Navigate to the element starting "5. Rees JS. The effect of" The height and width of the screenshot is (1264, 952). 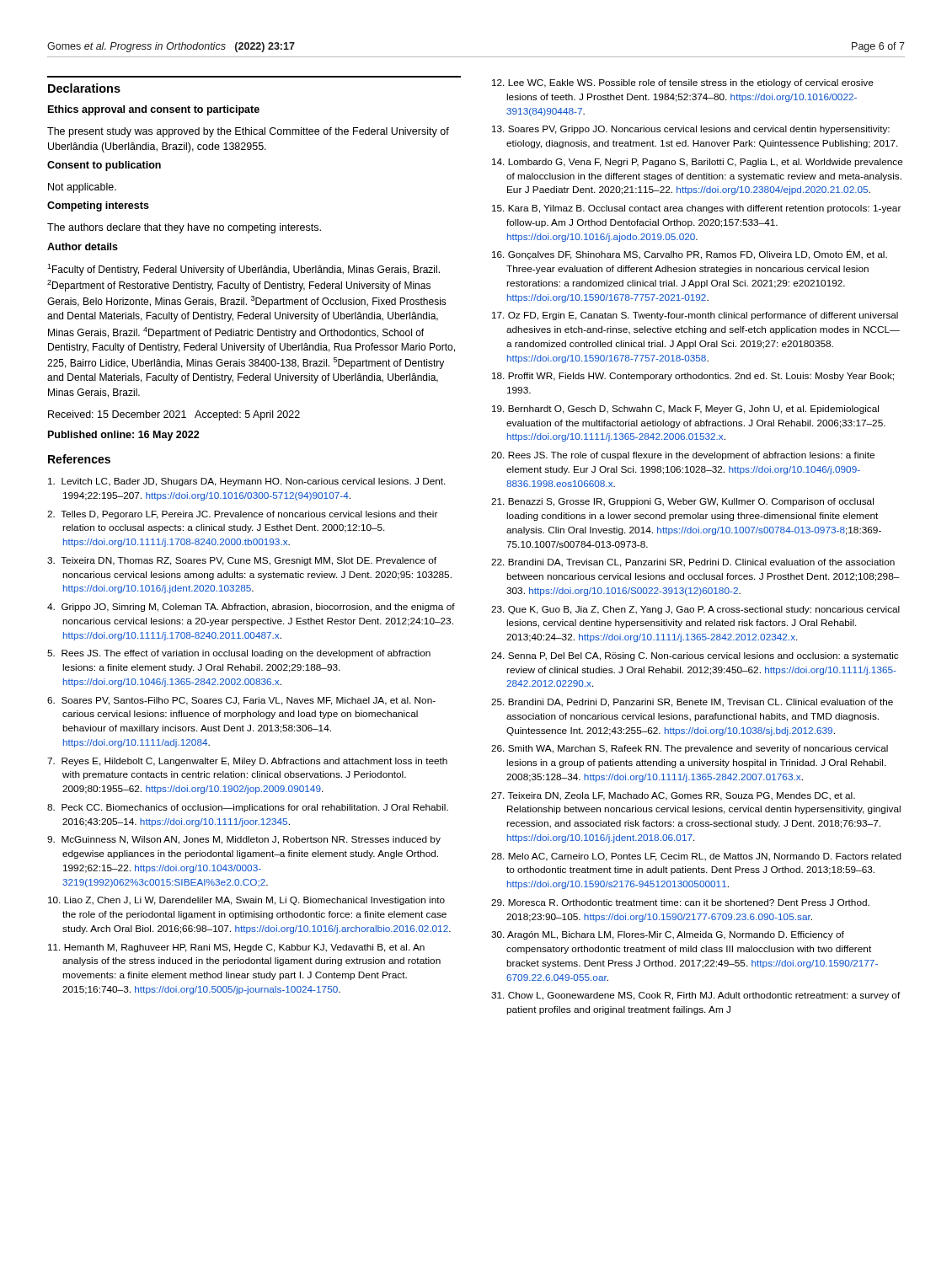pos(239,668)
